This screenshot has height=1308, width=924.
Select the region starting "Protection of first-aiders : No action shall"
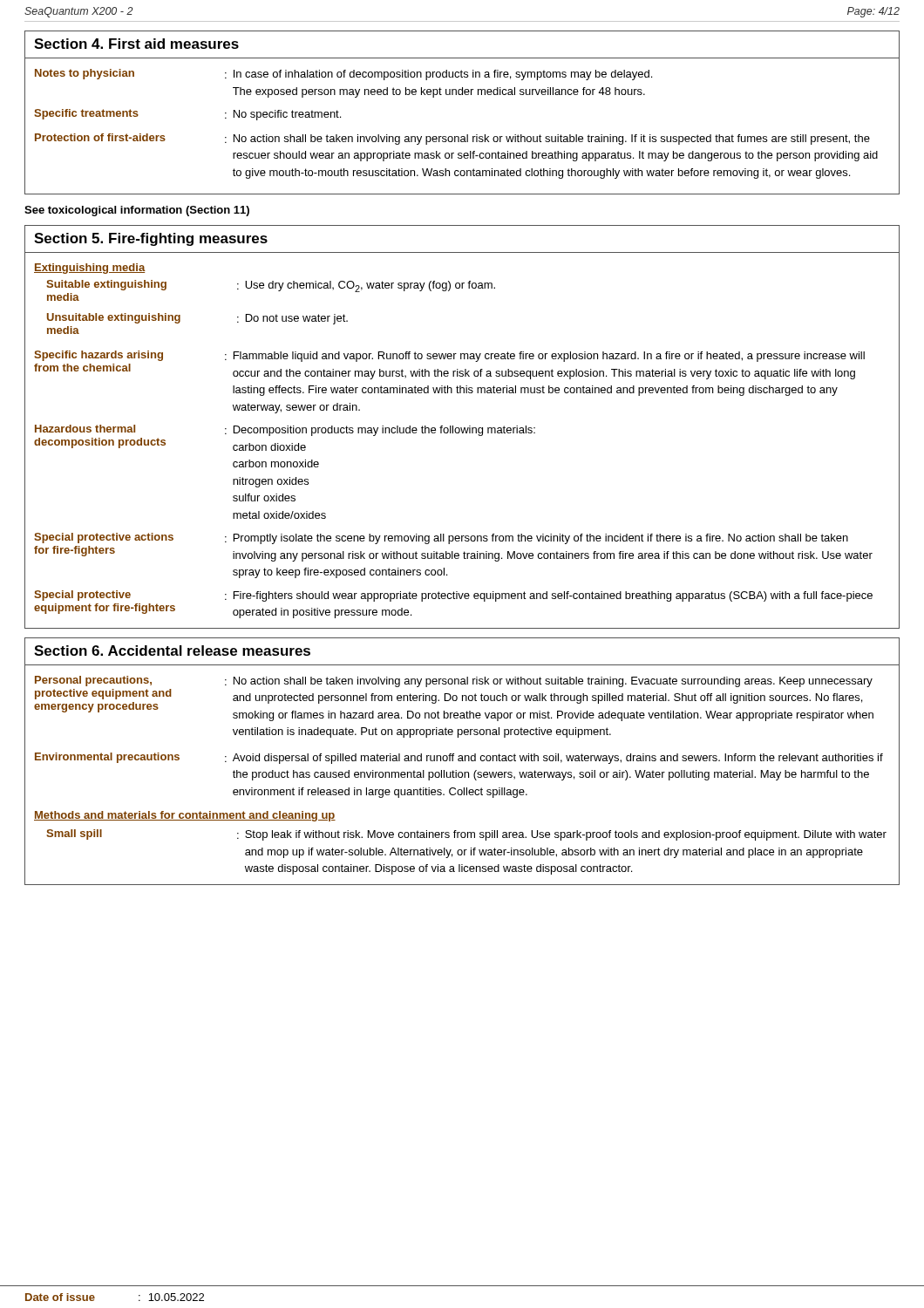click(x=462, y=155)
